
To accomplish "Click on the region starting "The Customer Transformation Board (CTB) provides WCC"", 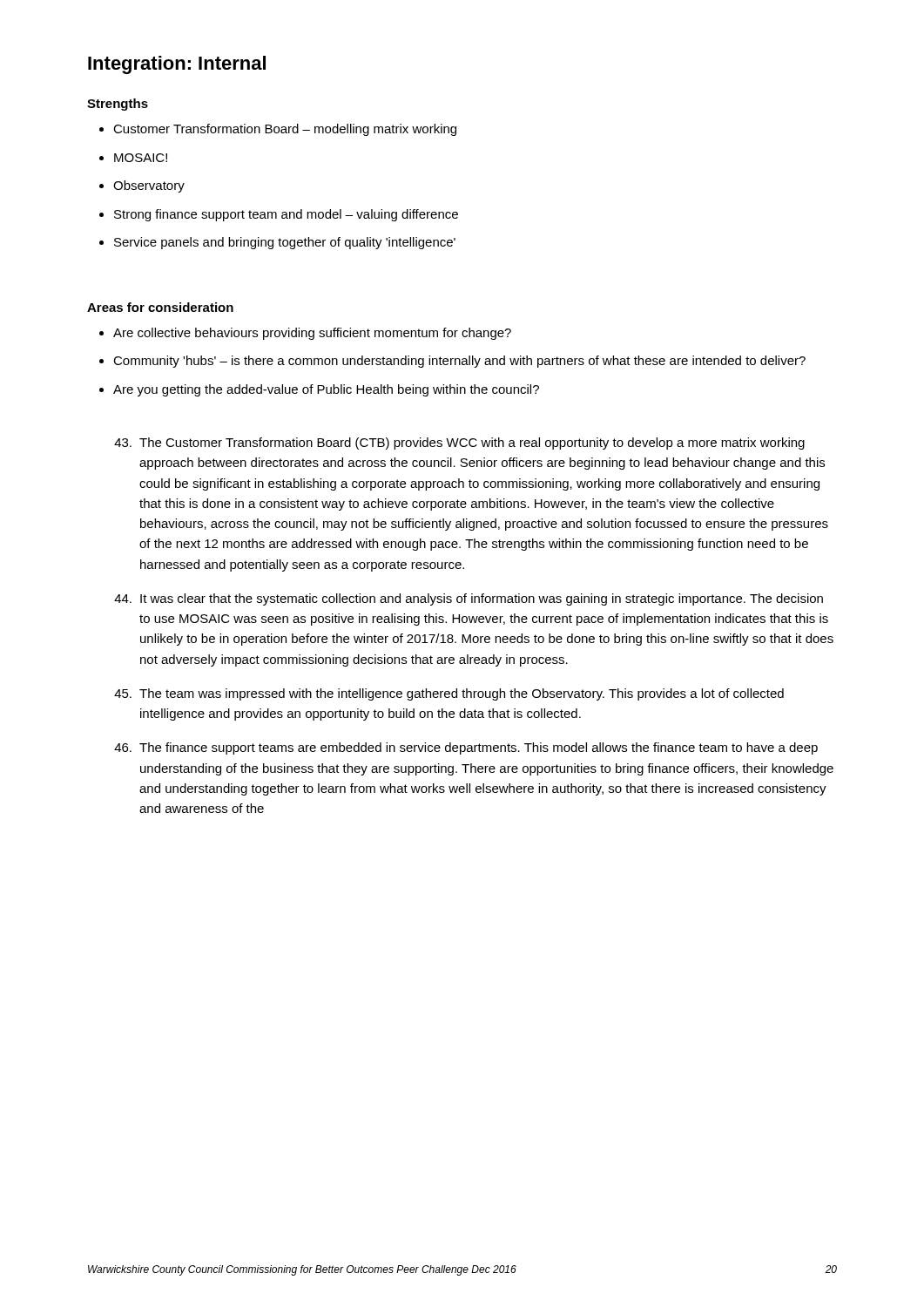I will 462,503.
